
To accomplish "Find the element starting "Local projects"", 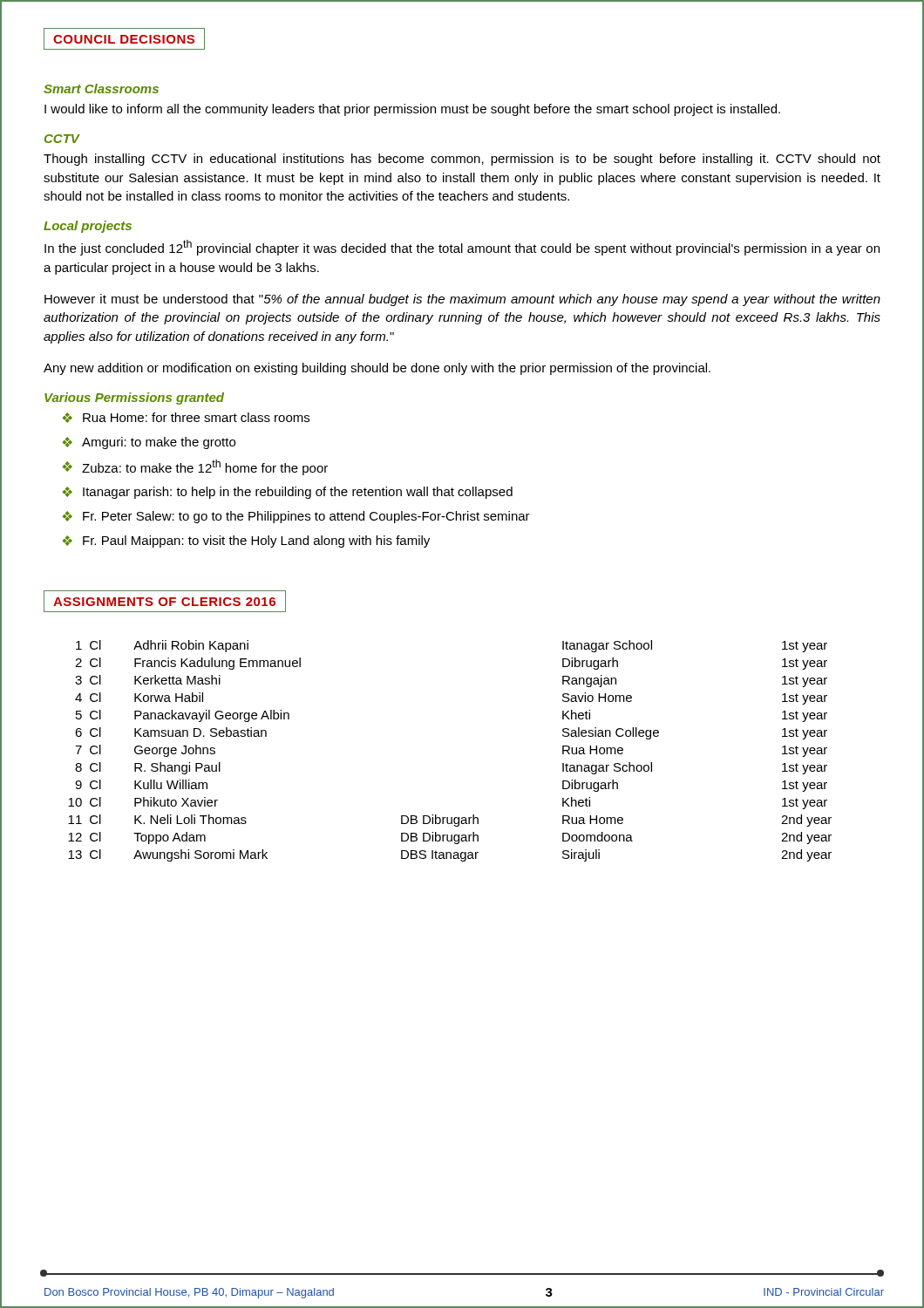I will coord(88,225).
